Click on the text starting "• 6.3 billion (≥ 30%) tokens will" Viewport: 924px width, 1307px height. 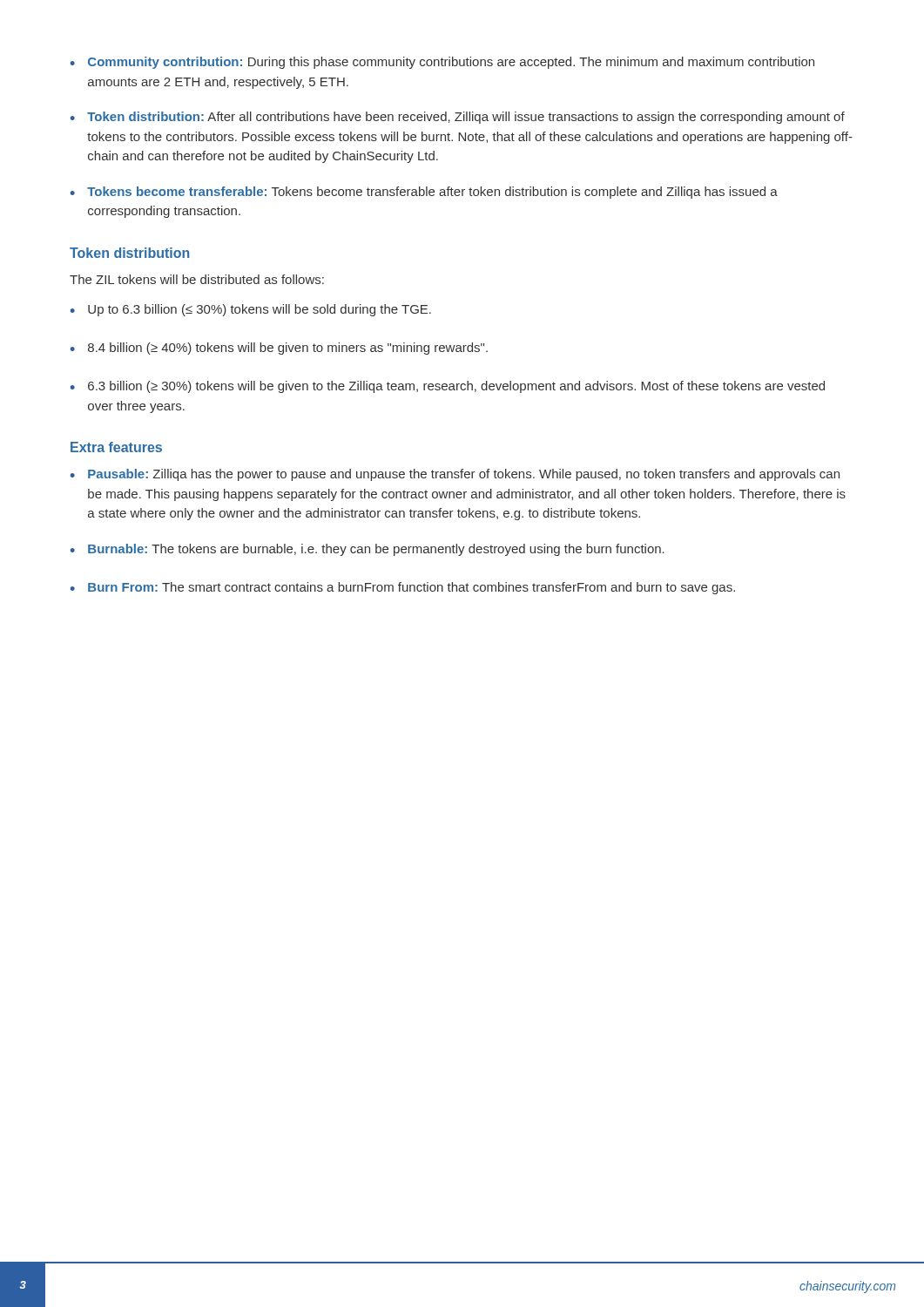point(462,396)
